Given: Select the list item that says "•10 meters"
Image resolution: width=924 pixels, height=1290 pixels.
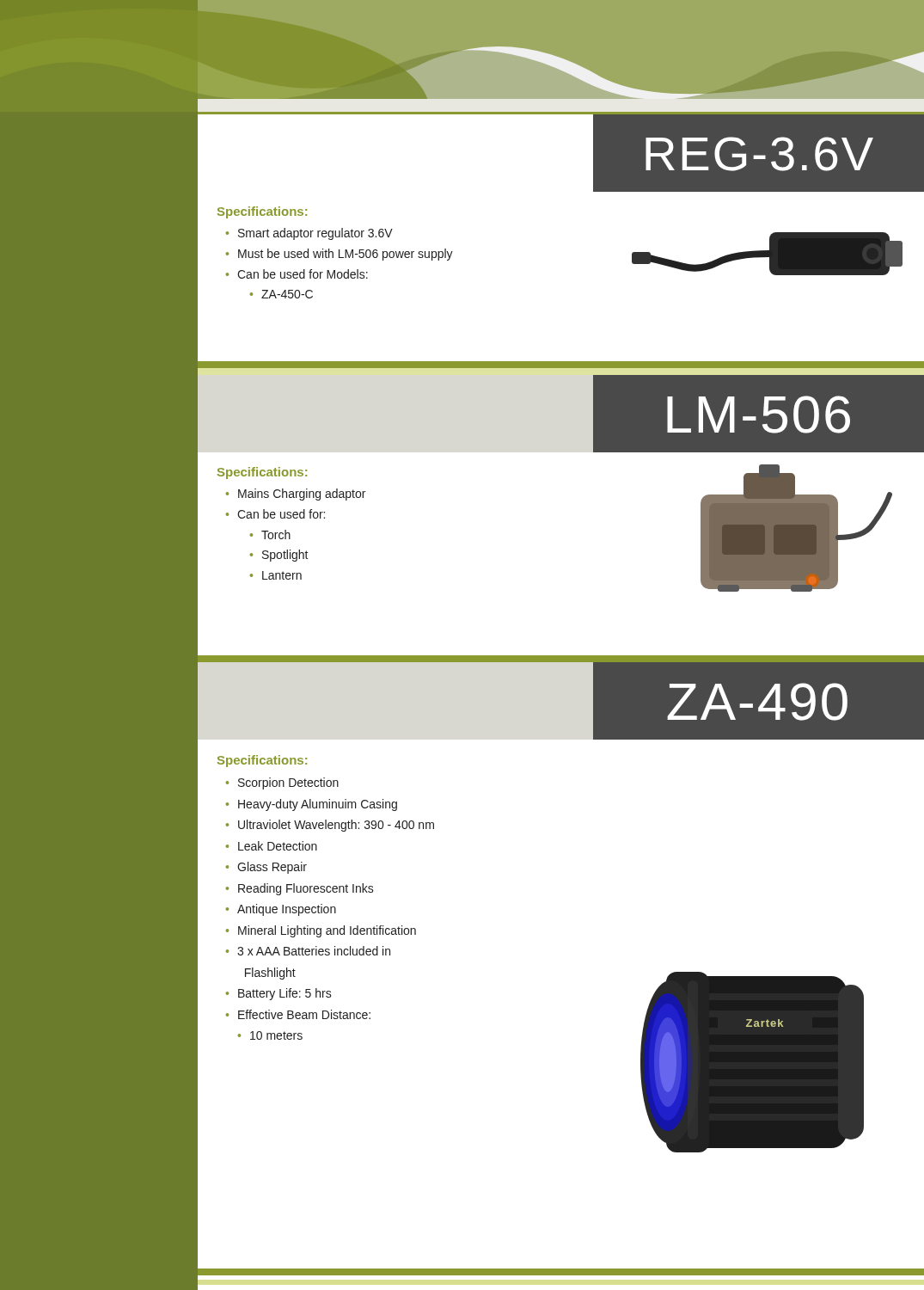Looking at the screenshot, I should pos(270,1036).
